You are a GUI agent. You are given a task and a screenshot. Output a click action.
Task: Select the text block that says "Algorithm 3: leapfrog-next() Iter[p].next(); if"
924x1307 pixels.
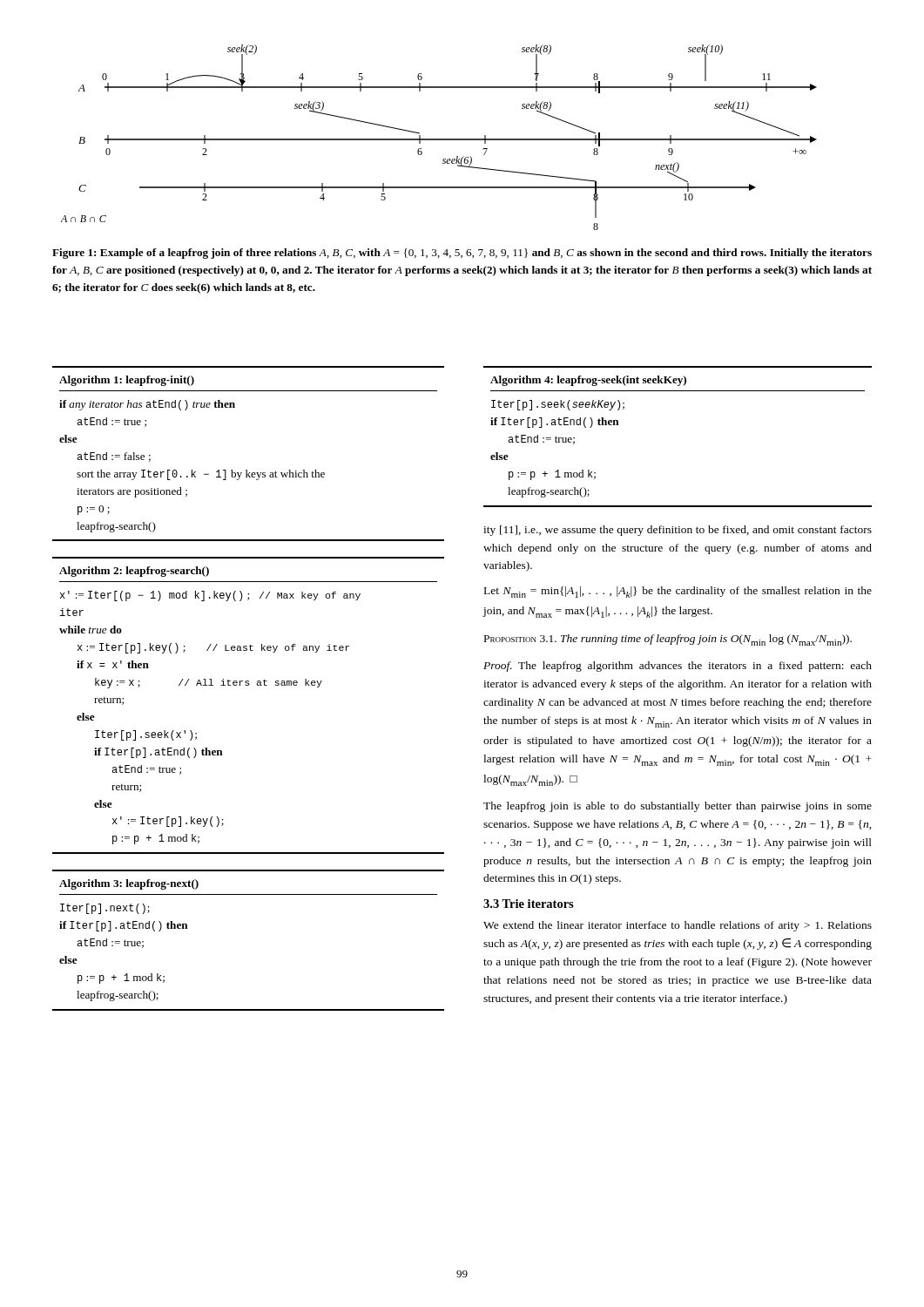coord(129,884)
